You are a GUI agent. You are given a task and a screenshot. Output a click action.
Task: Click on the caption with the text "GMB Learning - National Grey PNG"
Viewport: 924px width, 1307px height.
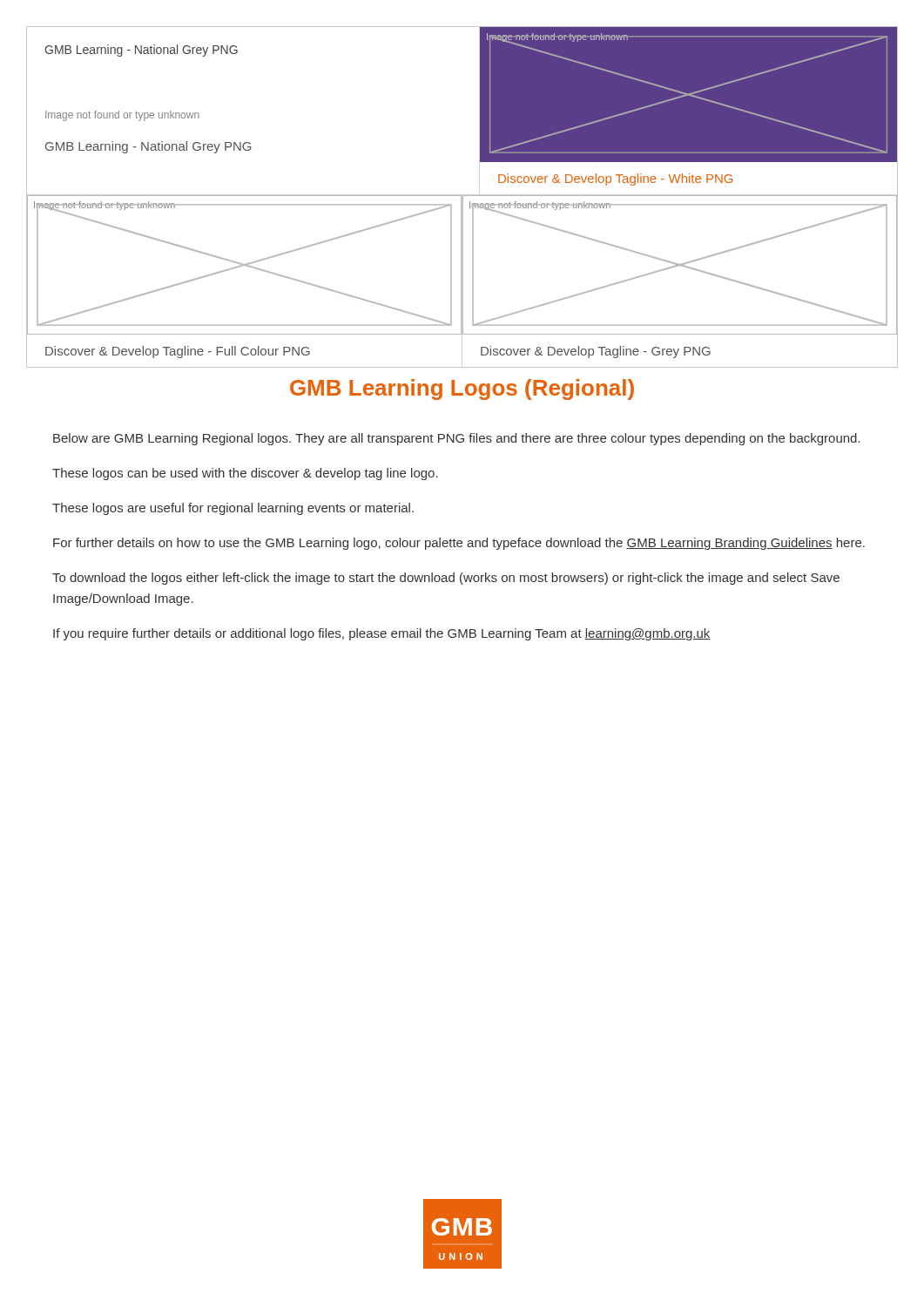[x=148, y=146]
